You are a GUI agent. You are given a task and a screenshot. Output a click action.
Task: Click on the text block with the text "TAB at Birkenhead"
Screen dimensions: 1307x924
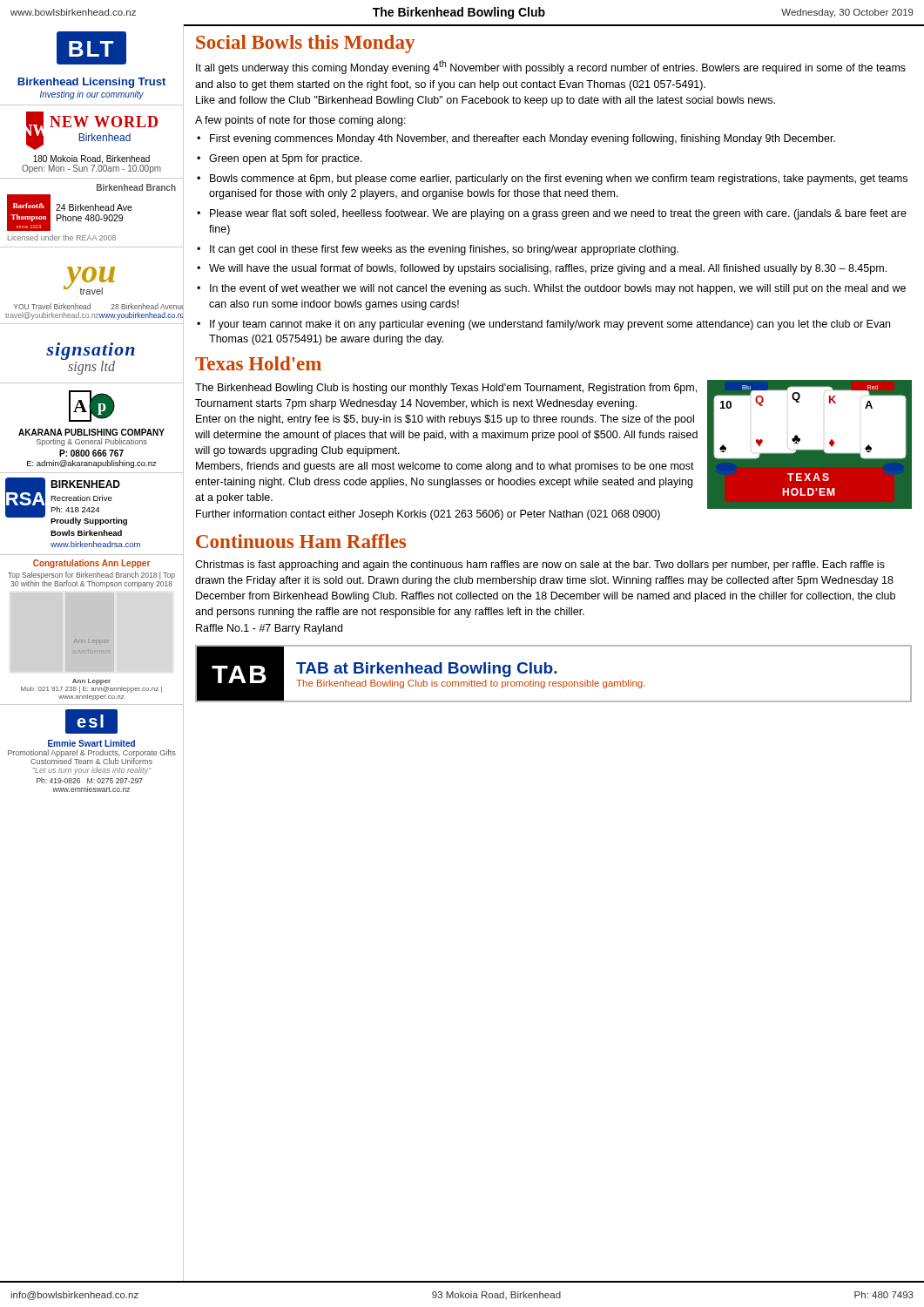point(597,673)
